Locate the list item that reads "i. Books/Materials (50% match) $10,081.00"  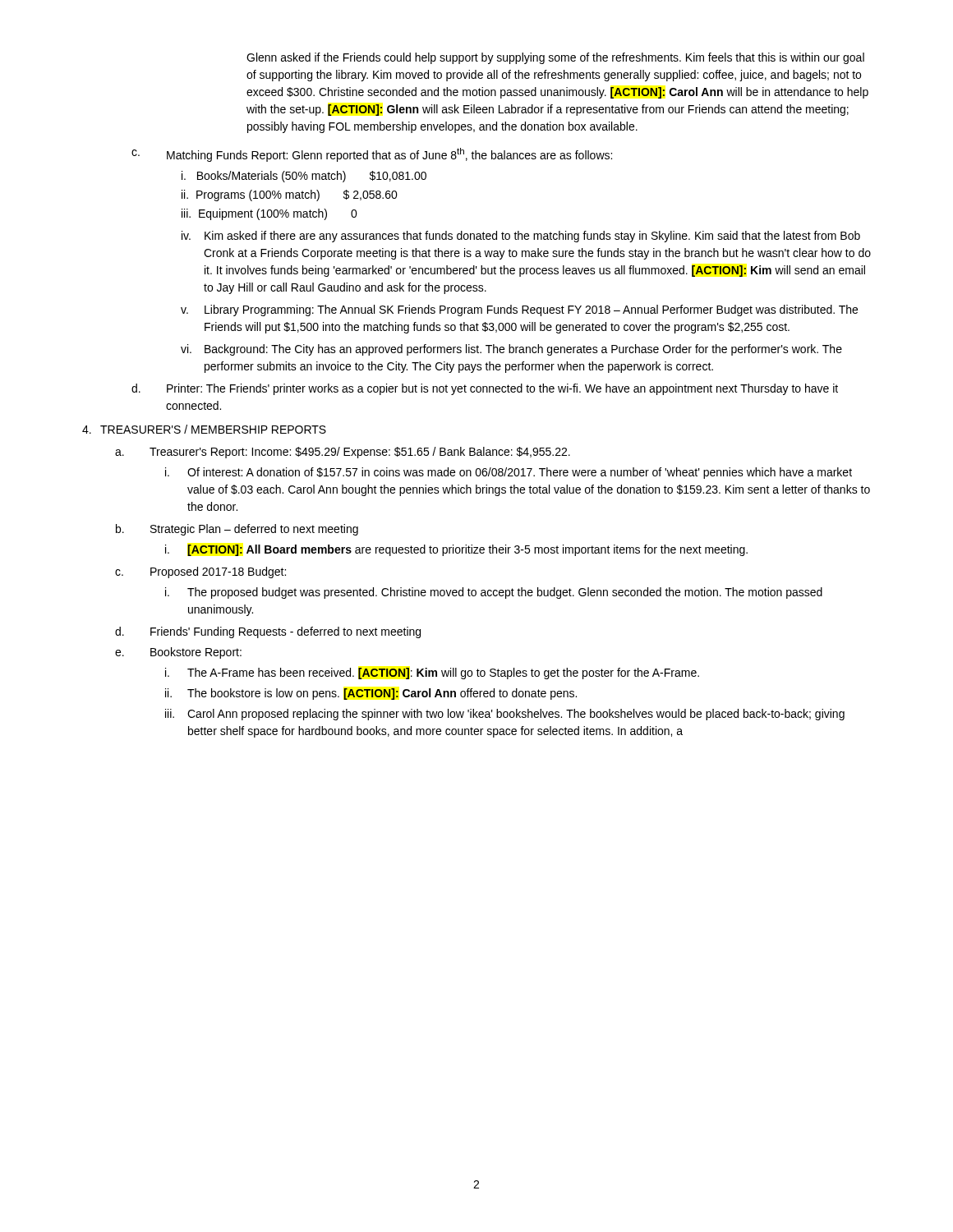tap(304, 176)
